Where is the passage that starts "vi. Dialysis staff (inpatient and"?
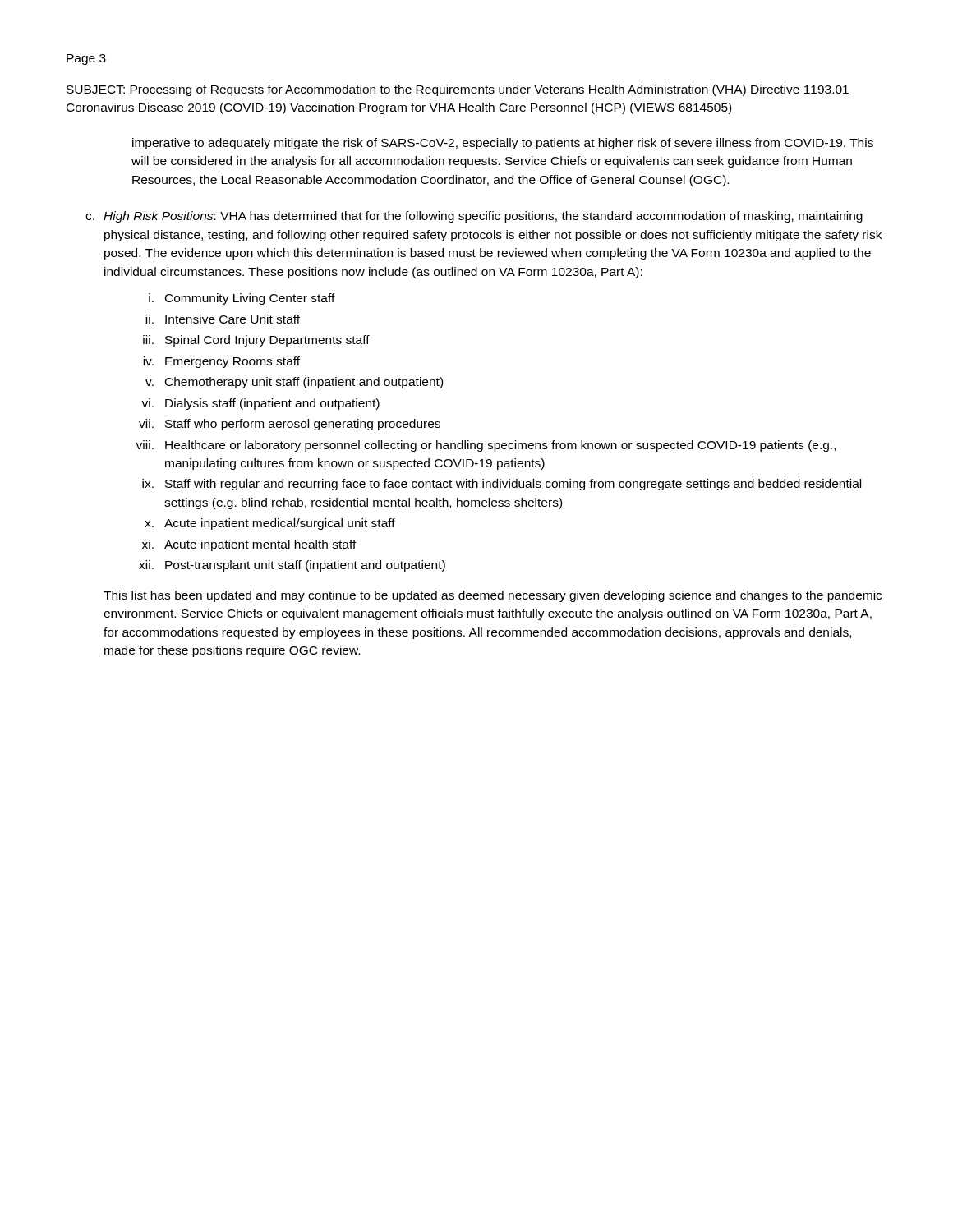The height and width of the screenshot is (1232, 953). tap(260, 404)
